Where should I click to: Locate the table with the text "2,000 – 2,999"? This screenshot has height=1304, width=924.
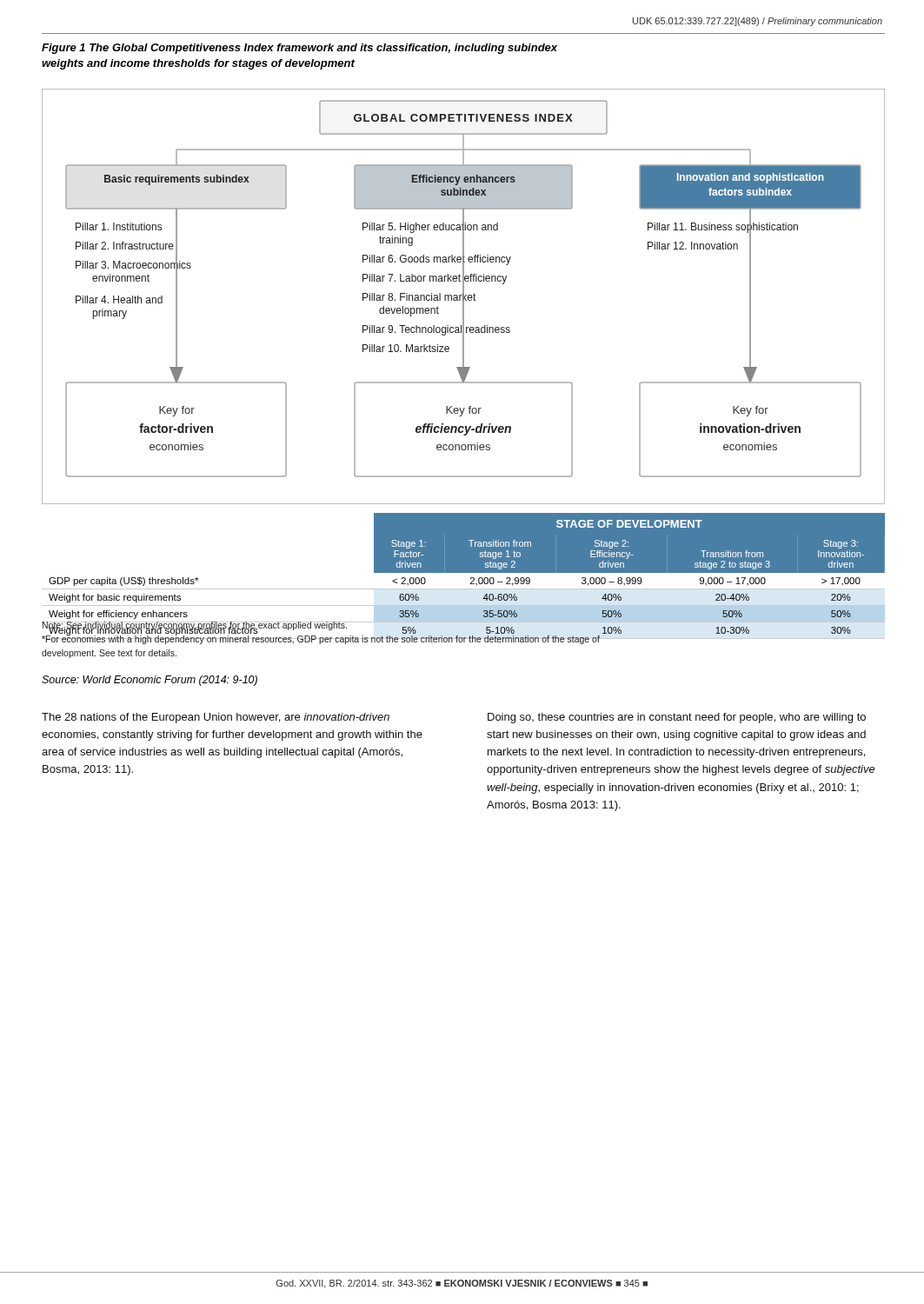(463, 576)
